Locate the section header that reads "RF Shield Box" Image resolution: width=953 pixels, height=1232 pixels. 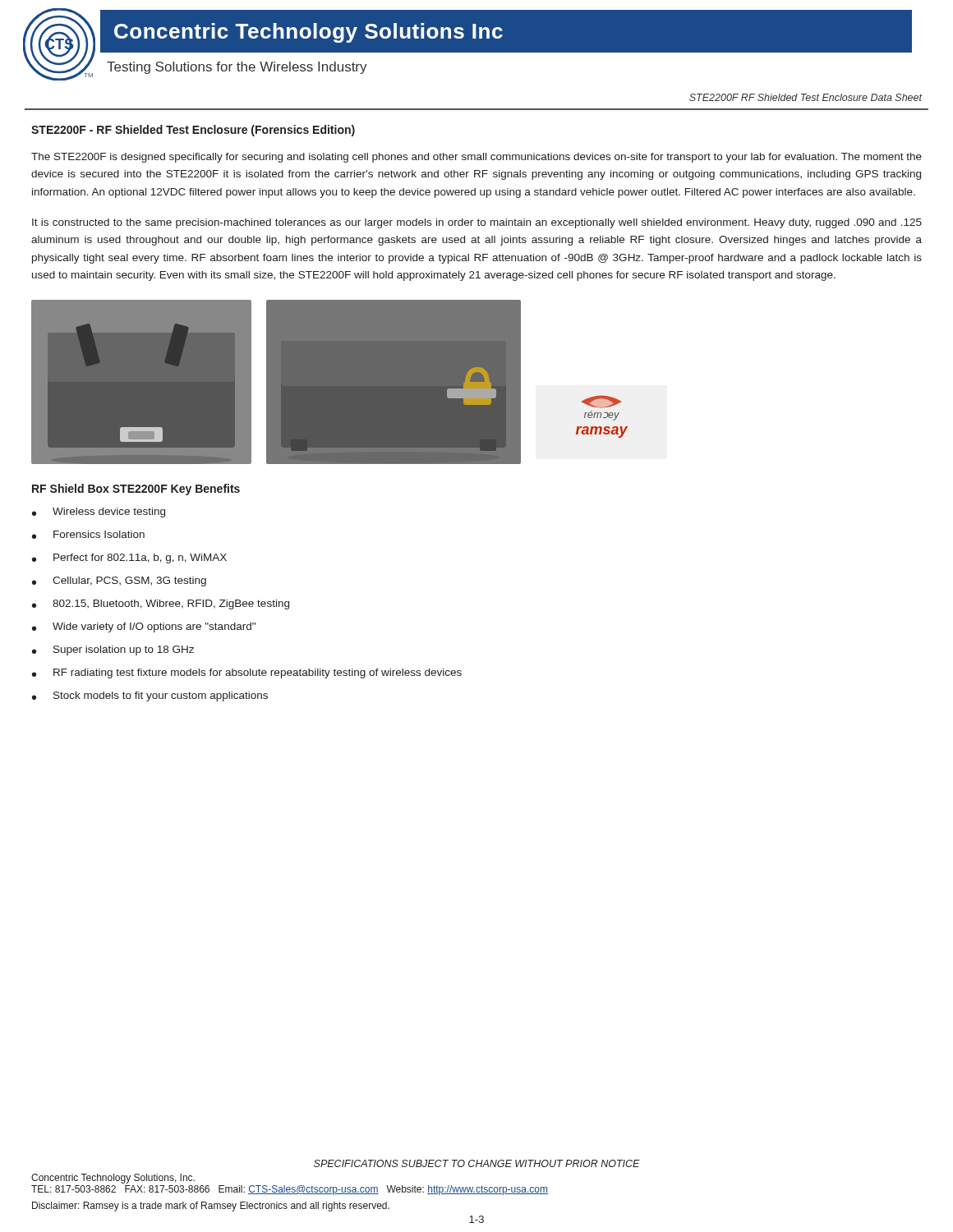[x=136, y=489]
